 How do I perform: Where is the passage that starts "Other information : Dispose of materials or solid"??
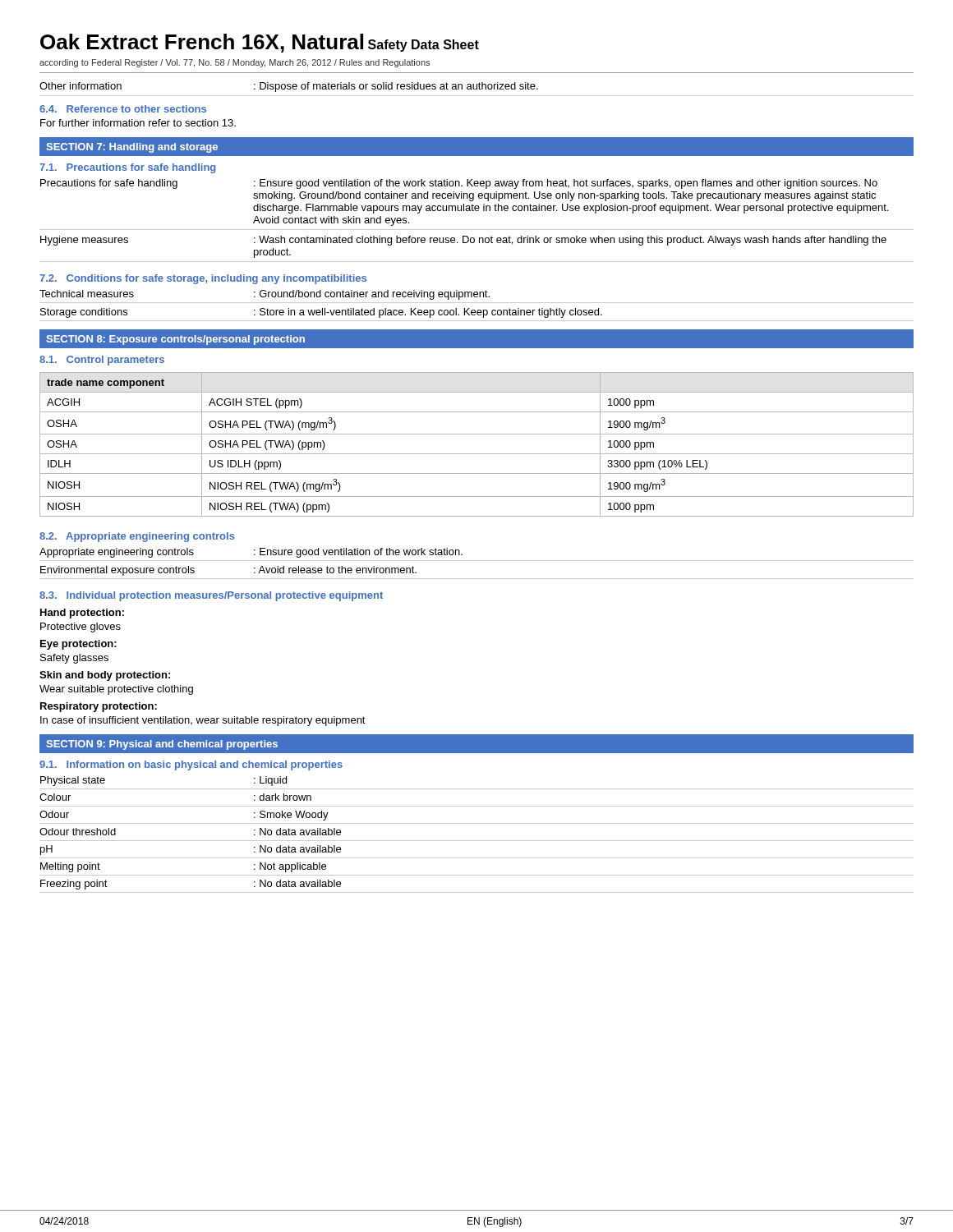pyautogui.click(x=476, y=86)
